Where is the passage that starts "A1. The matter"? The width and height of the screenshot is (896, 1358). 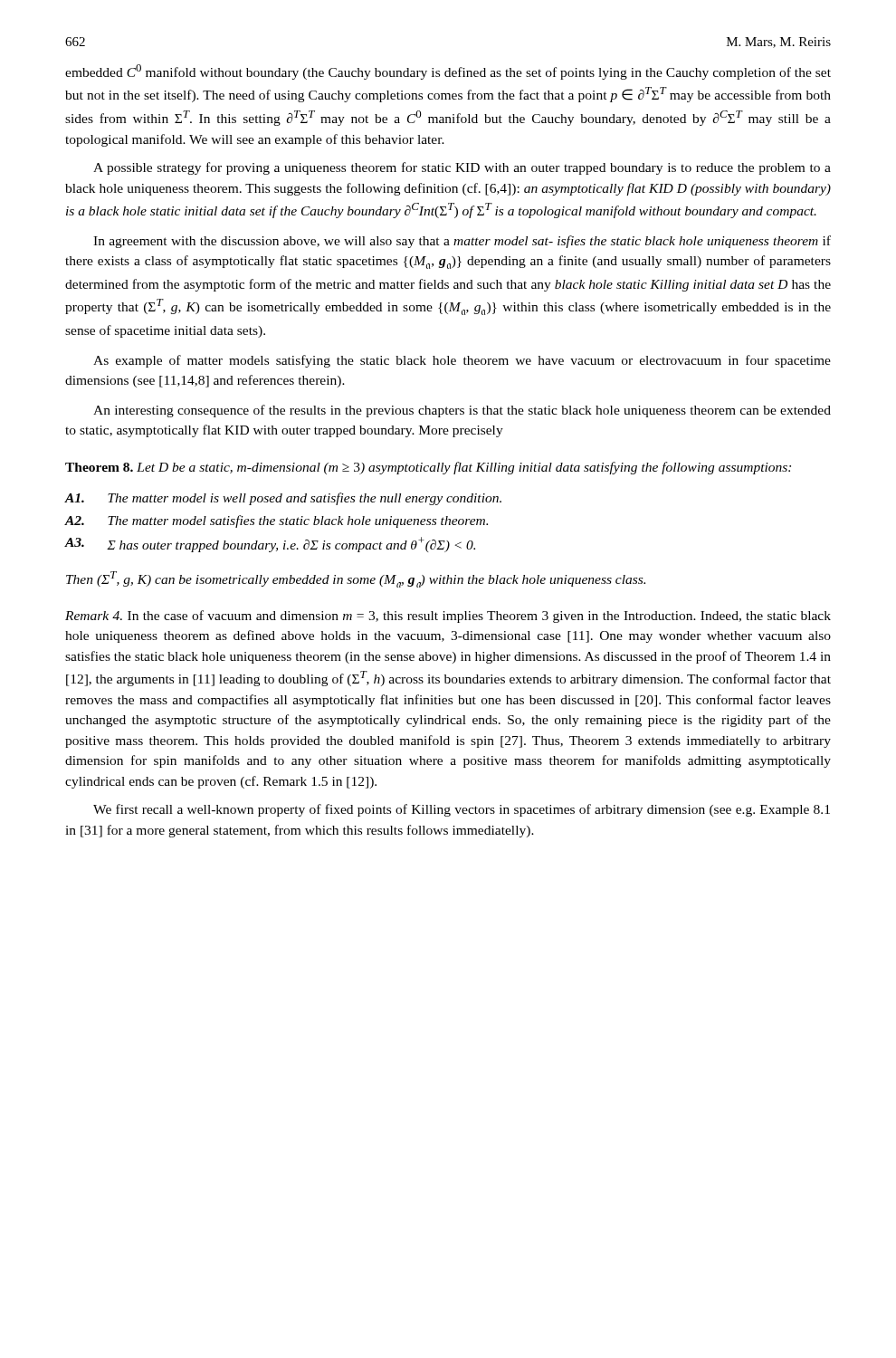pos(448,522)
